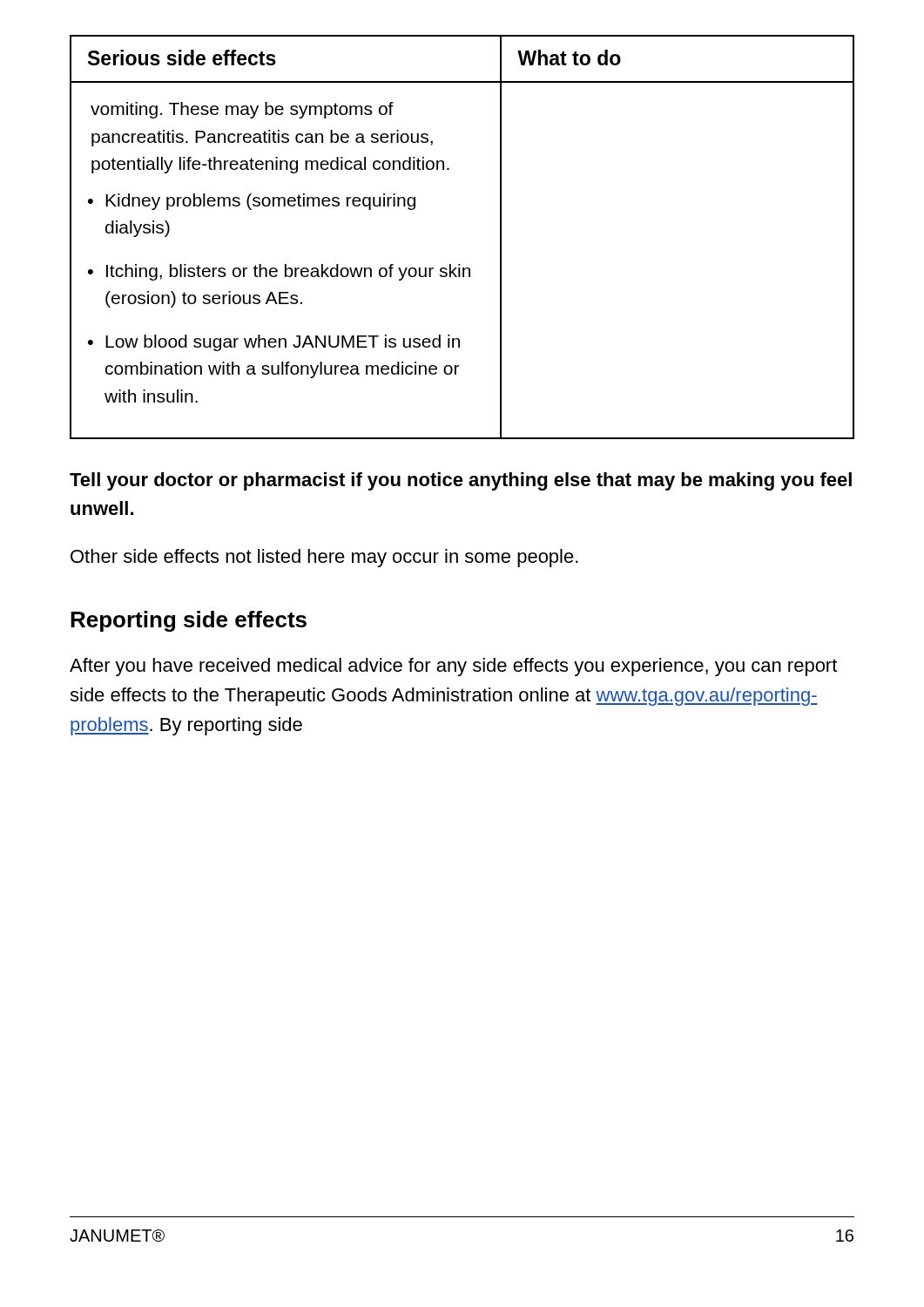The image size is (924, 1307).
Task: Click on the element starting "Tell your doctor or pharmacist if"
Action: 461,494
